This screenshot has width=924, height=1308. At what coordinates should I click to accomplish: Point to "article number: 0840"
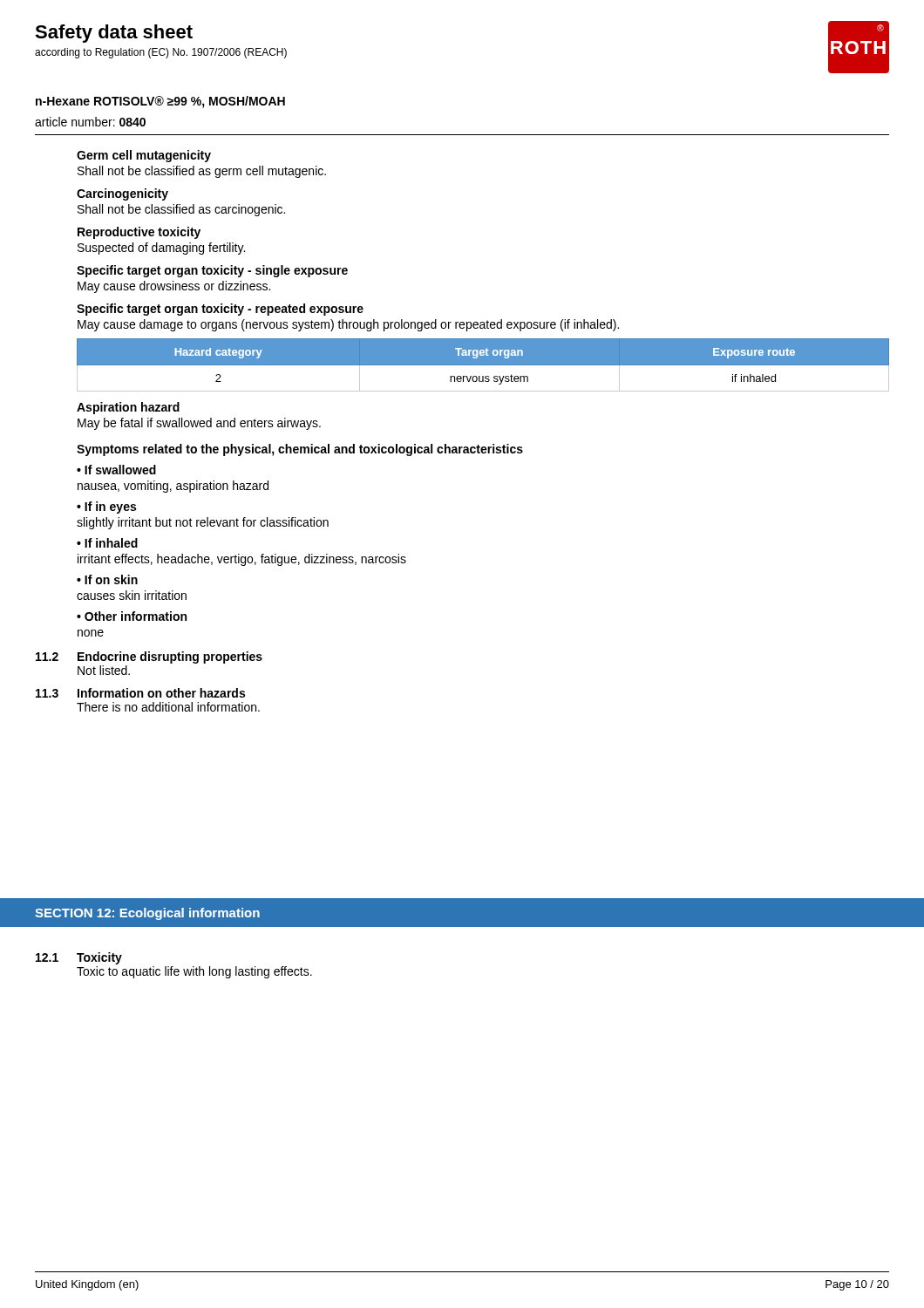click(91, 122)
